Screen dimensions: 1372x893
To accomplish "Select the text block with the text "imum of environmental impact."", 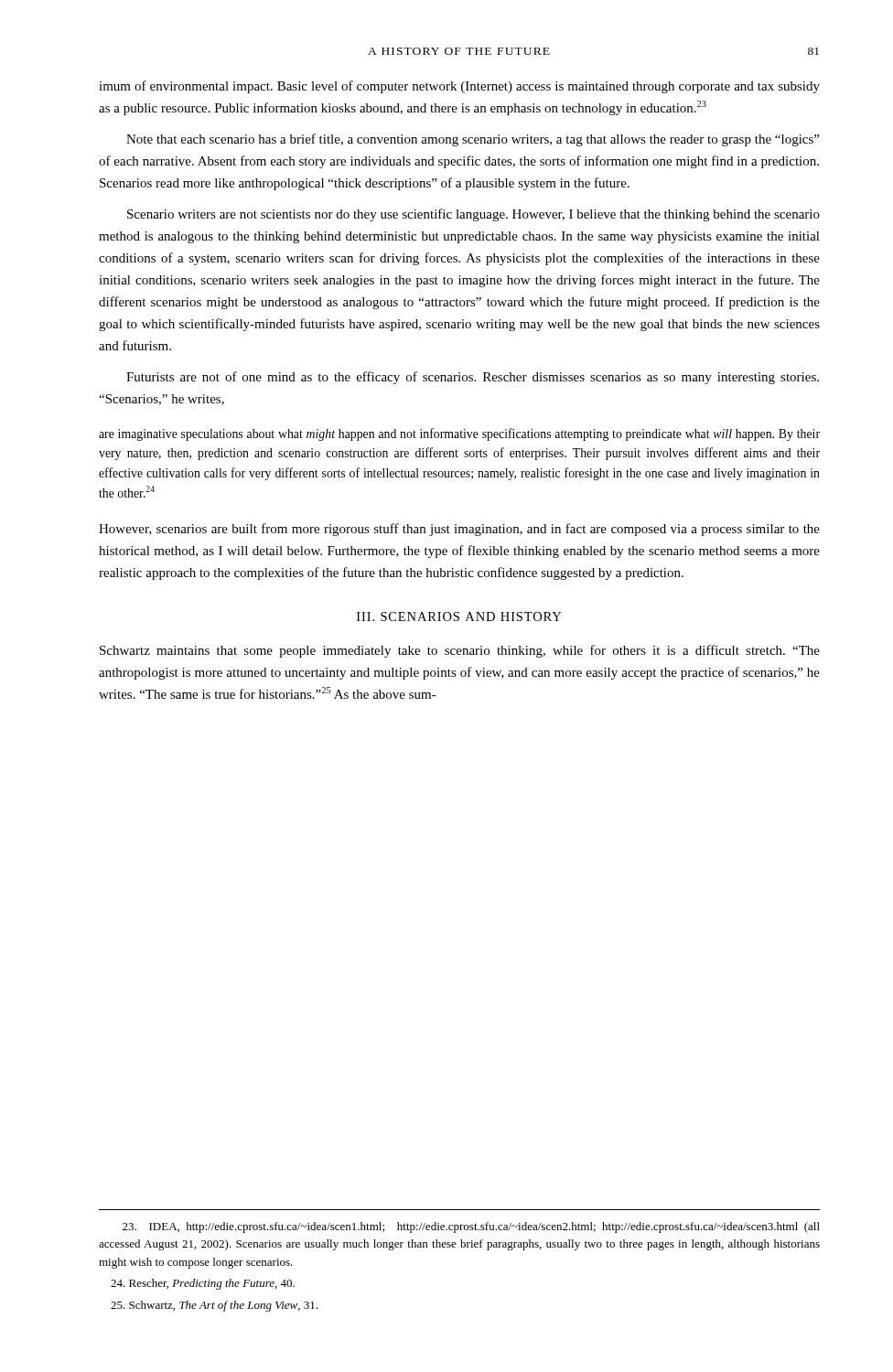I will coord(459,97).
